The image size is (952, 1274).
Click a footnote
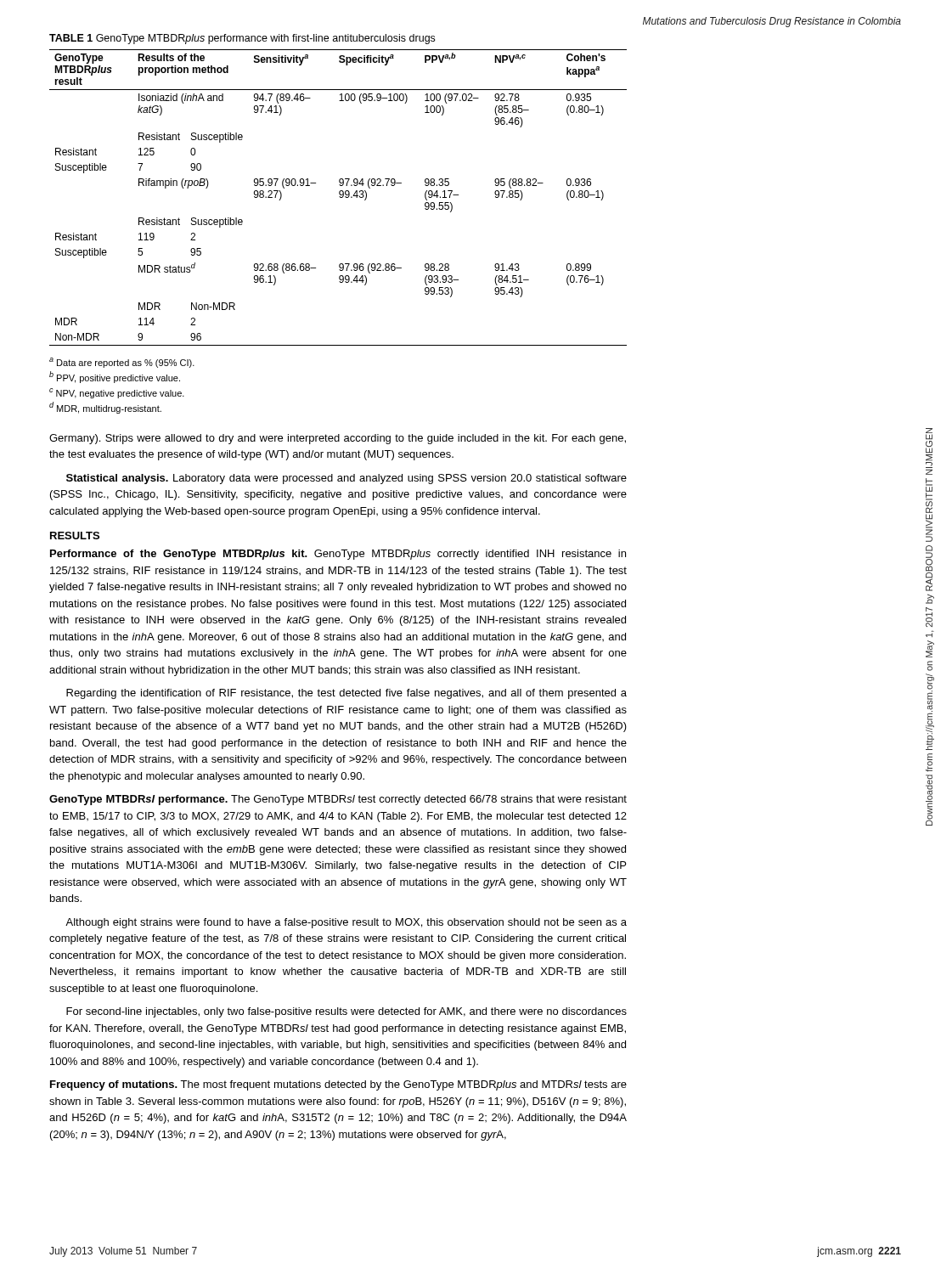click(122, 384)
